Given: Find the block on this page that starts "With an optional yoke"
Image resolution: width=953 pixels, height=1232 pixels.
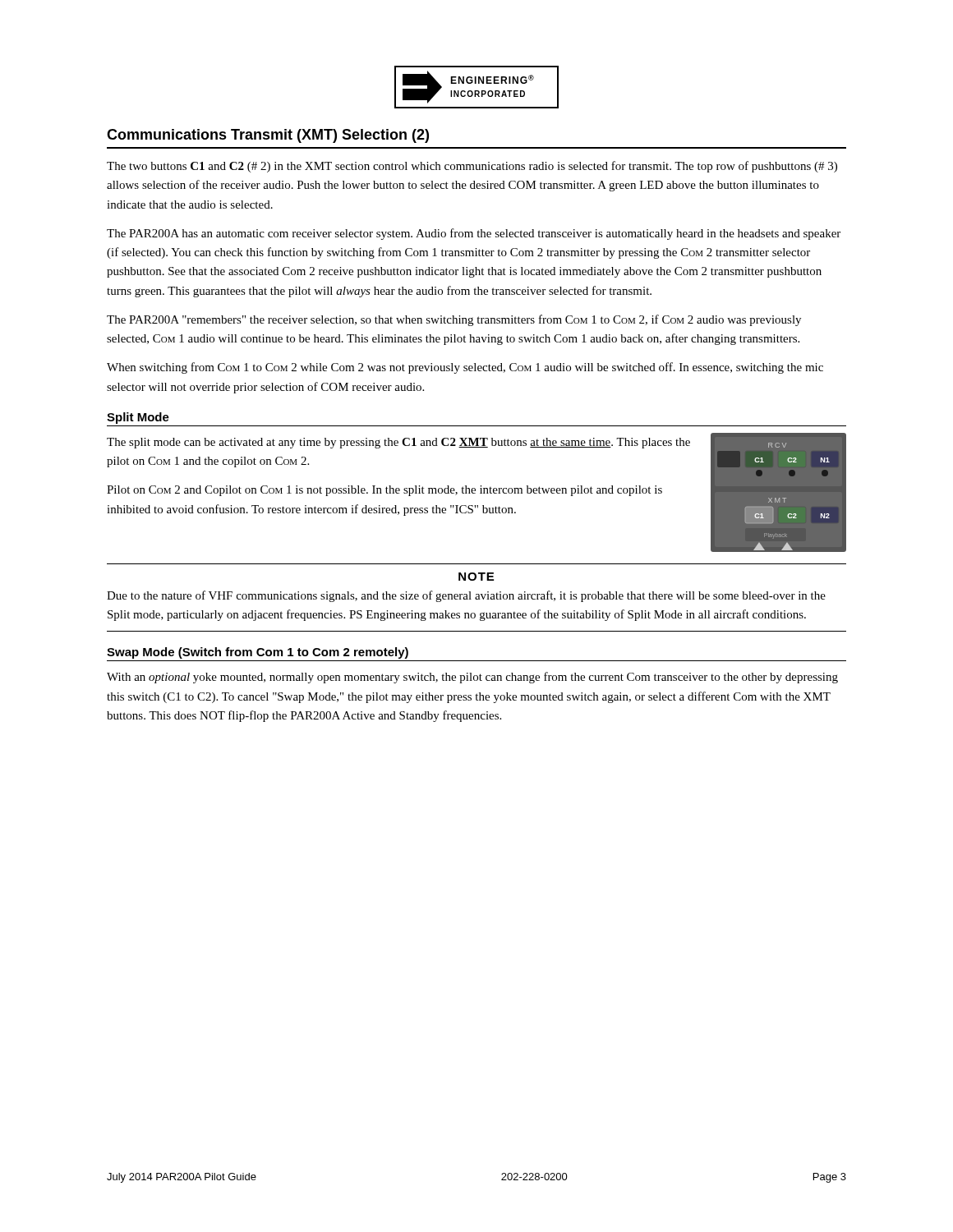Looking at the screenshot, I should click(472, 696).
